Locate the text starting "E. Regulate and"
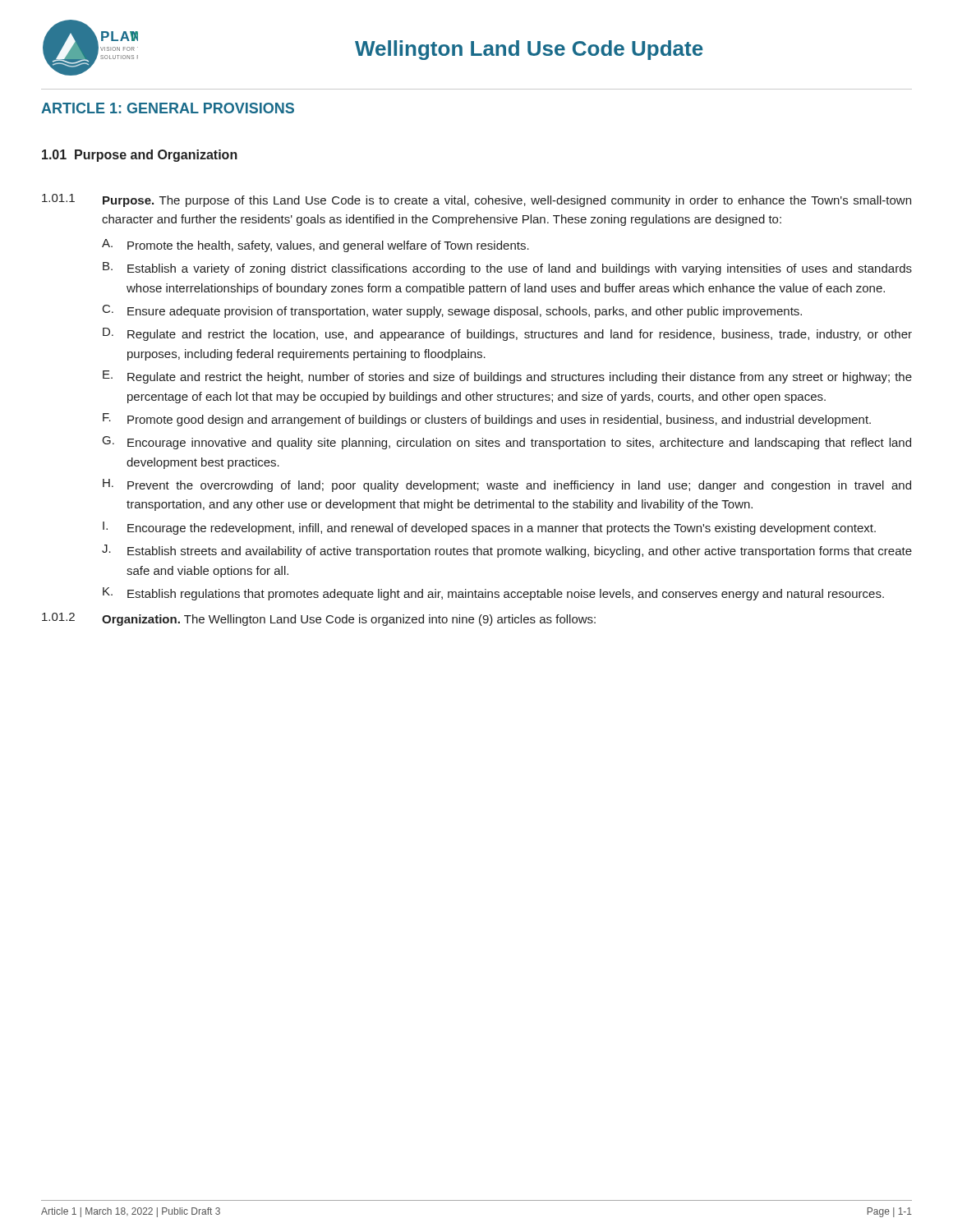 click(x=507, y=386)
